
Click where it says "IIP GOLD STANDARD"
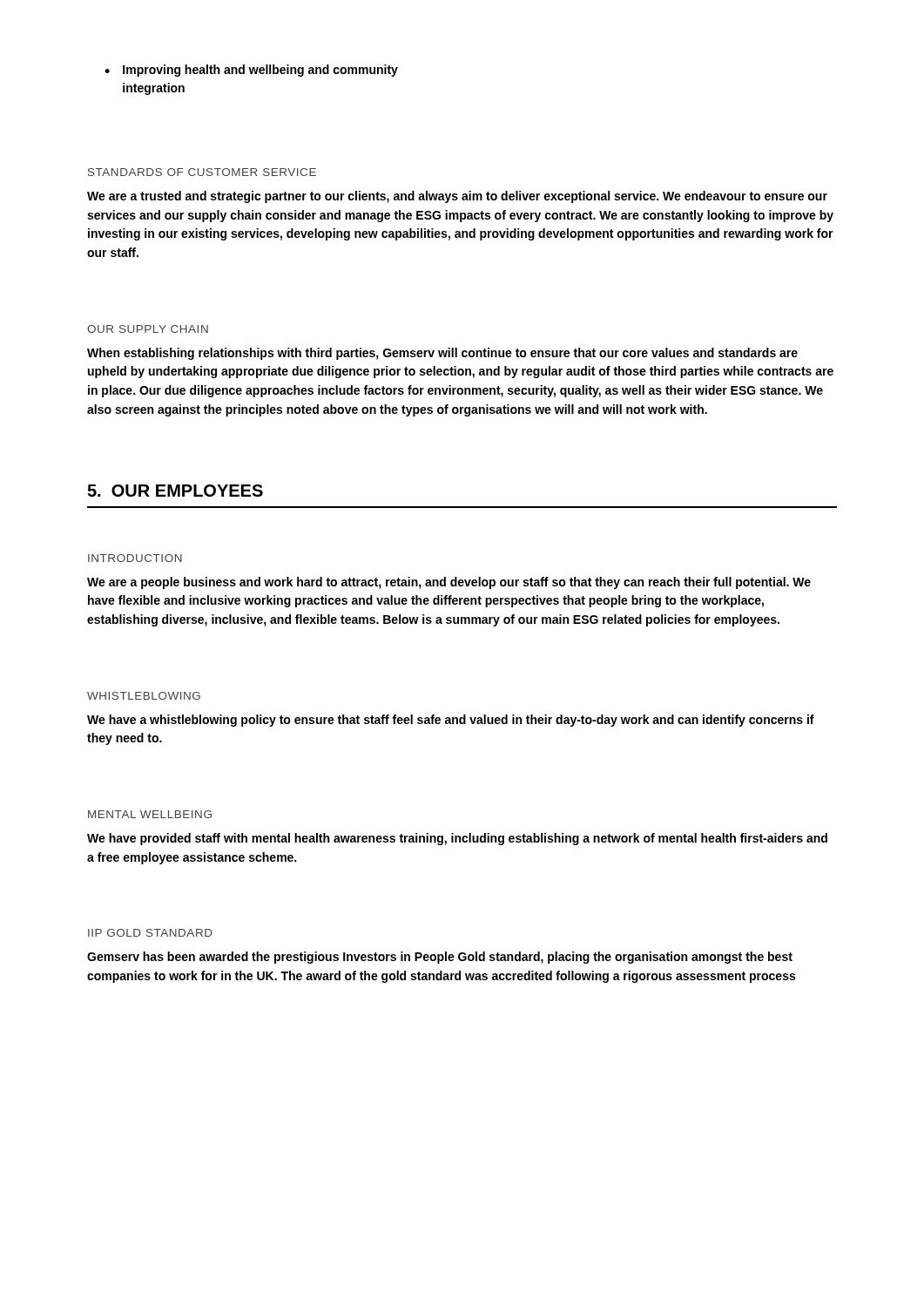tap(150, 933)
